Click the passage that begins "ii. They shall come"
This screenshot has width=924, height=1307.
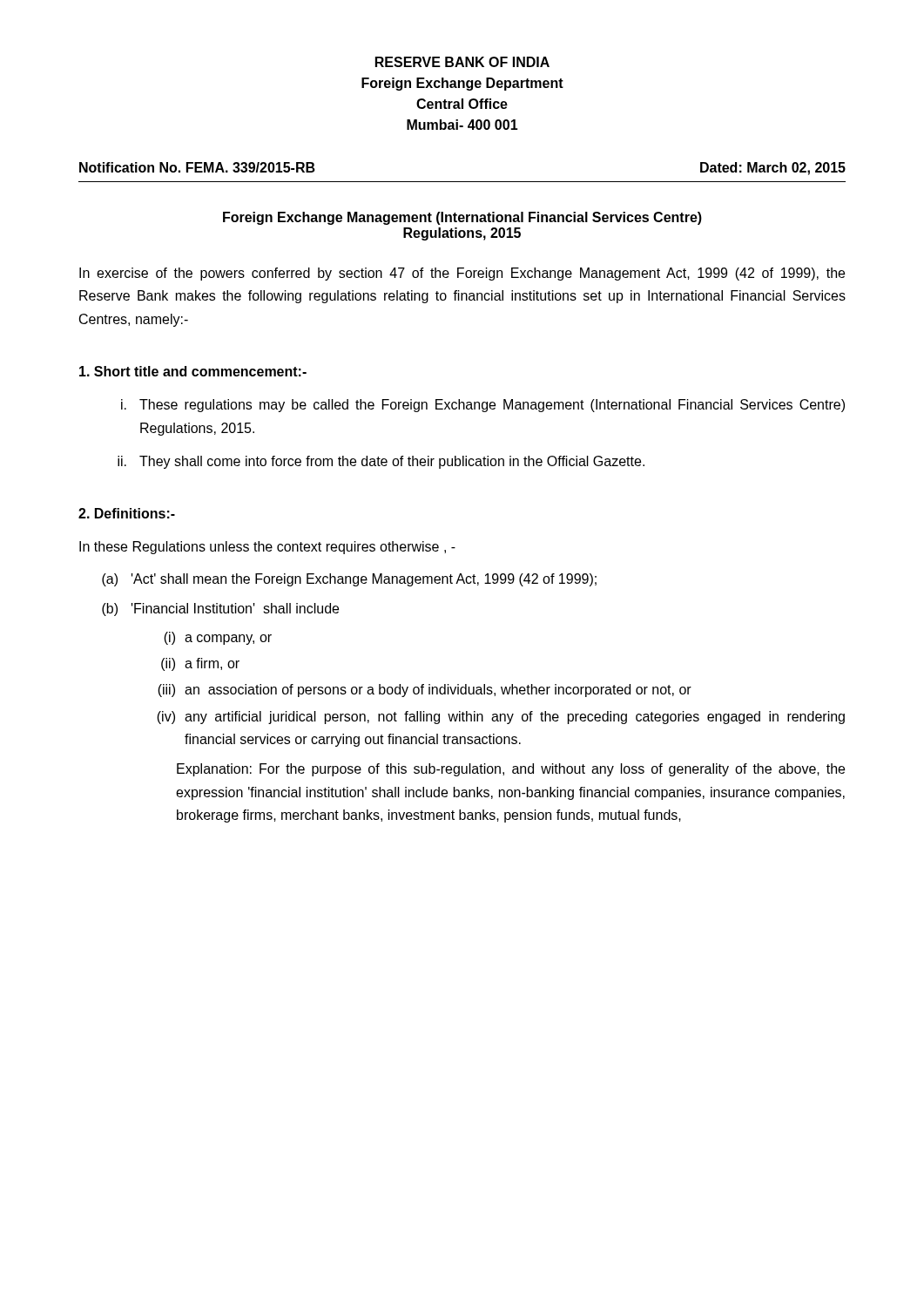462,462
